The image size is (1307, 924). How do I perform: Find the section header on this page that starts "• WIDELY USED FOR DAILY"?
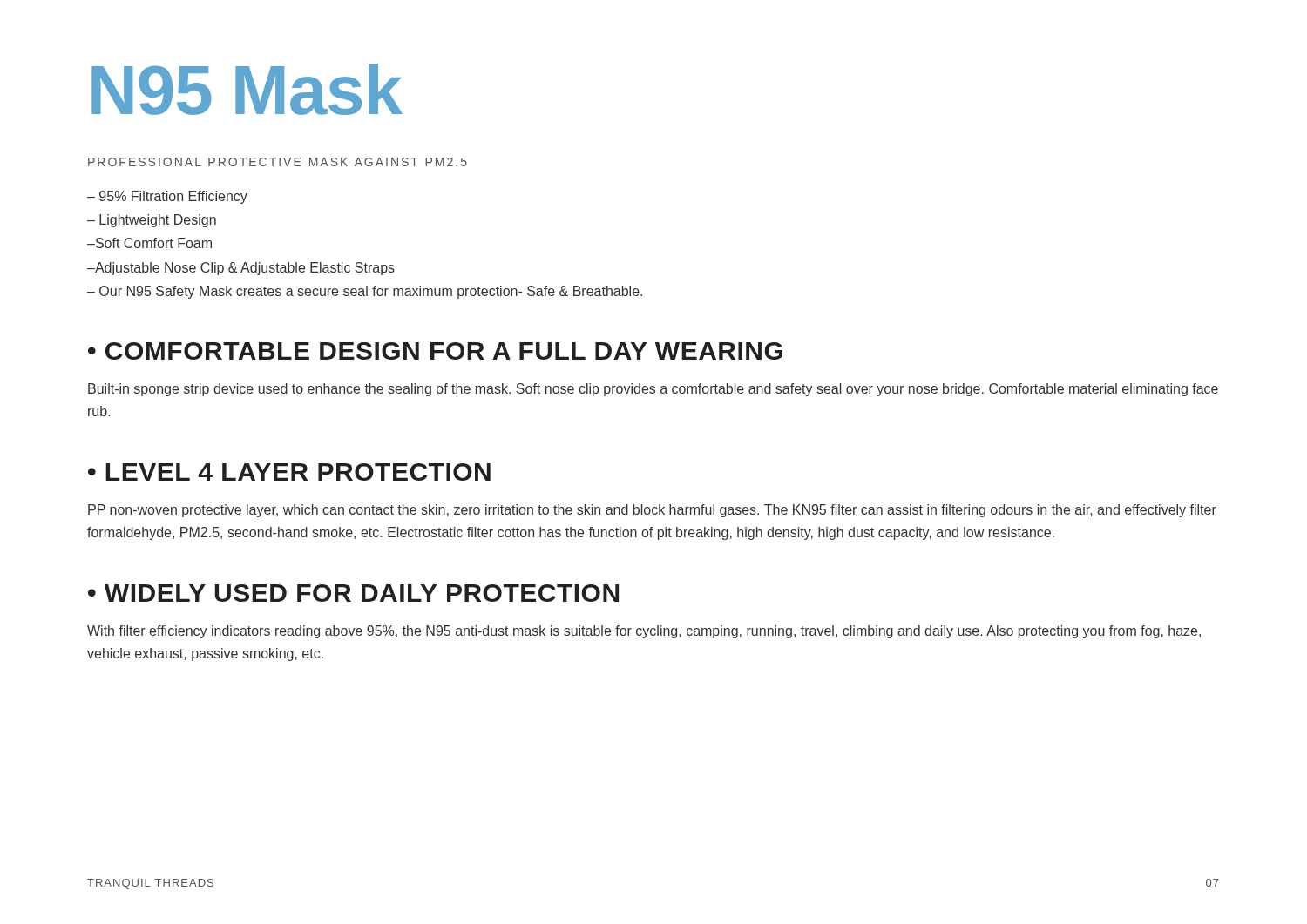pos(354,592)
